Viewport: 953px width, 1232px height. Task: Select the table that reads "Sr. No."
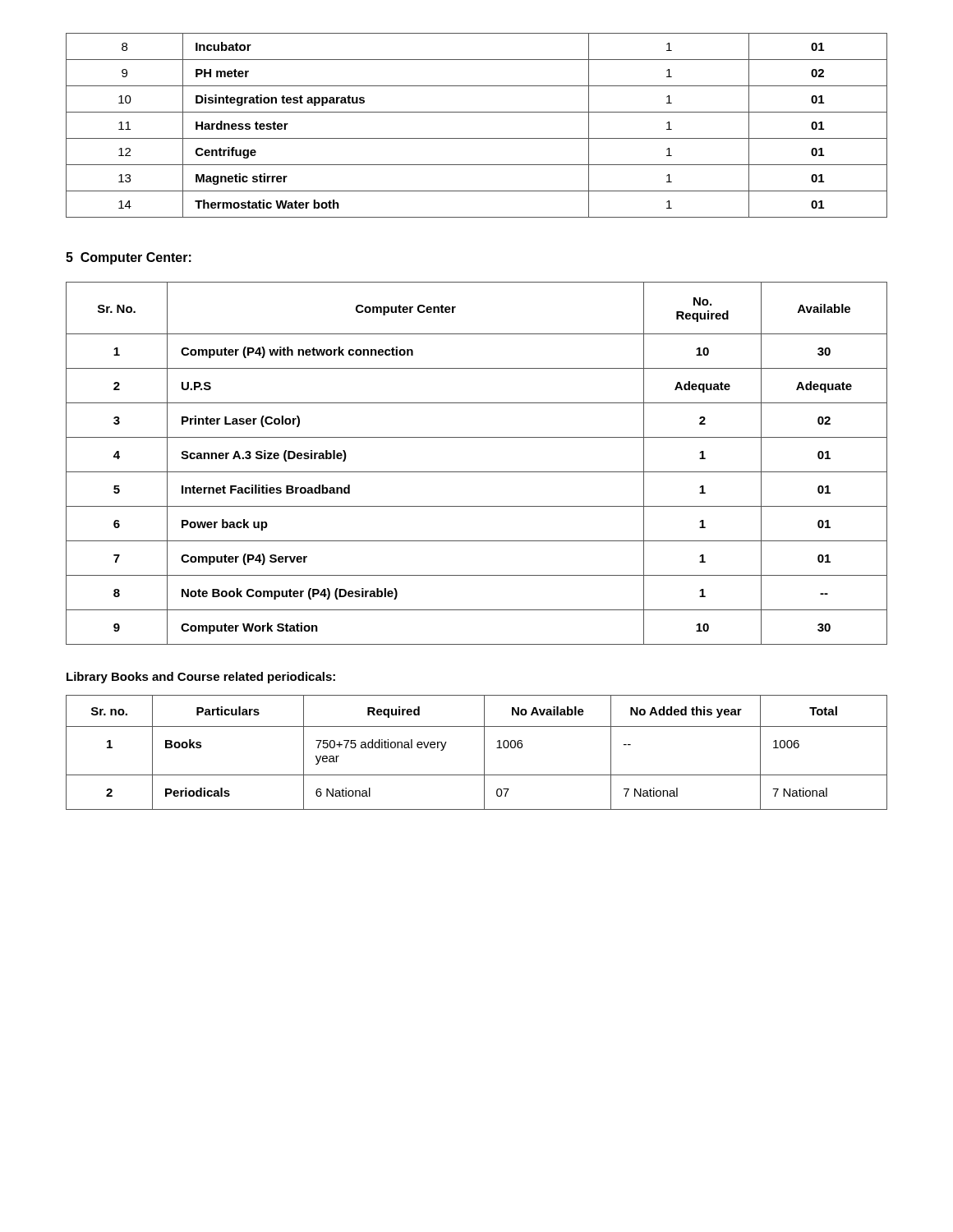pyautogui.click(x=476, y=463)
